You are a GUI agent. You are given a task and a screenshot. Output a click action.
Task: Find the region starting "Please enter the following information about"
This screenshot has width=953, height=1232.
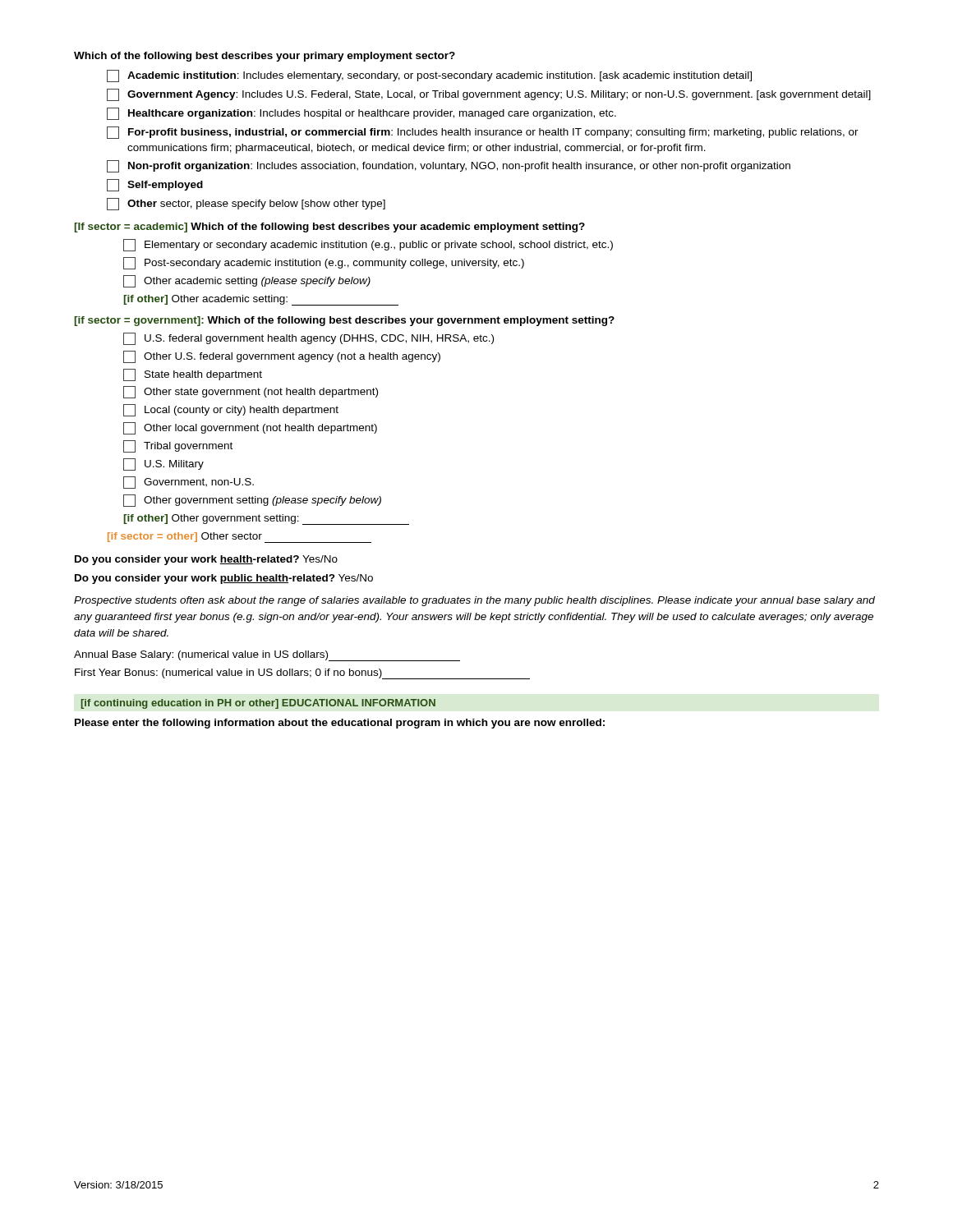pyautogui.click(x=340, y=723)
